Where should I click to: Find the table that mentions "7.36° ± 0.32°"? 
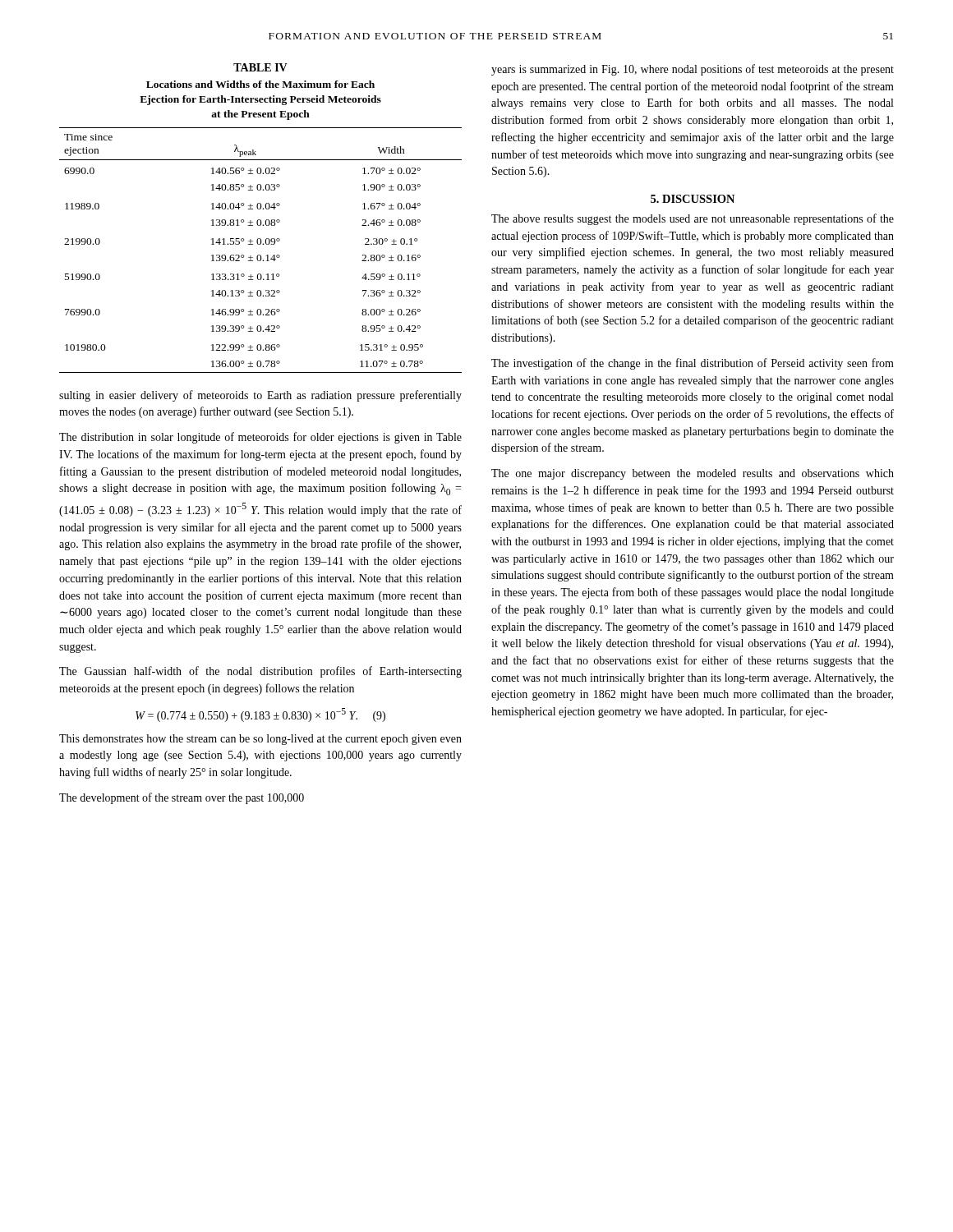coord(260,250)
